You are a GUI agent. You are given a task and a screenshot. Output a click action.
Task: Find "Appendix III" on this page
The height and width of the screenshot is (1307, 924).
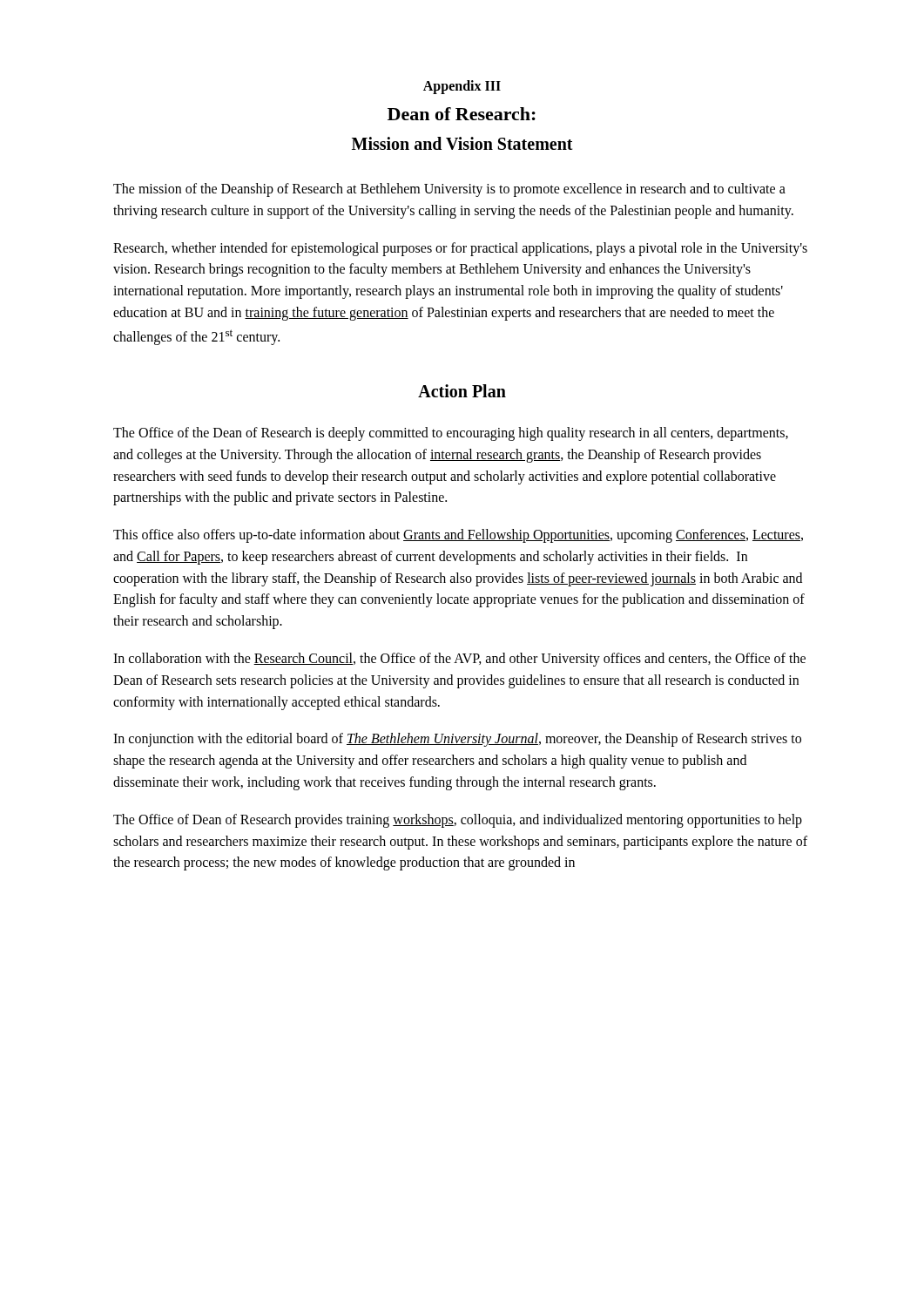pos(462,86)
